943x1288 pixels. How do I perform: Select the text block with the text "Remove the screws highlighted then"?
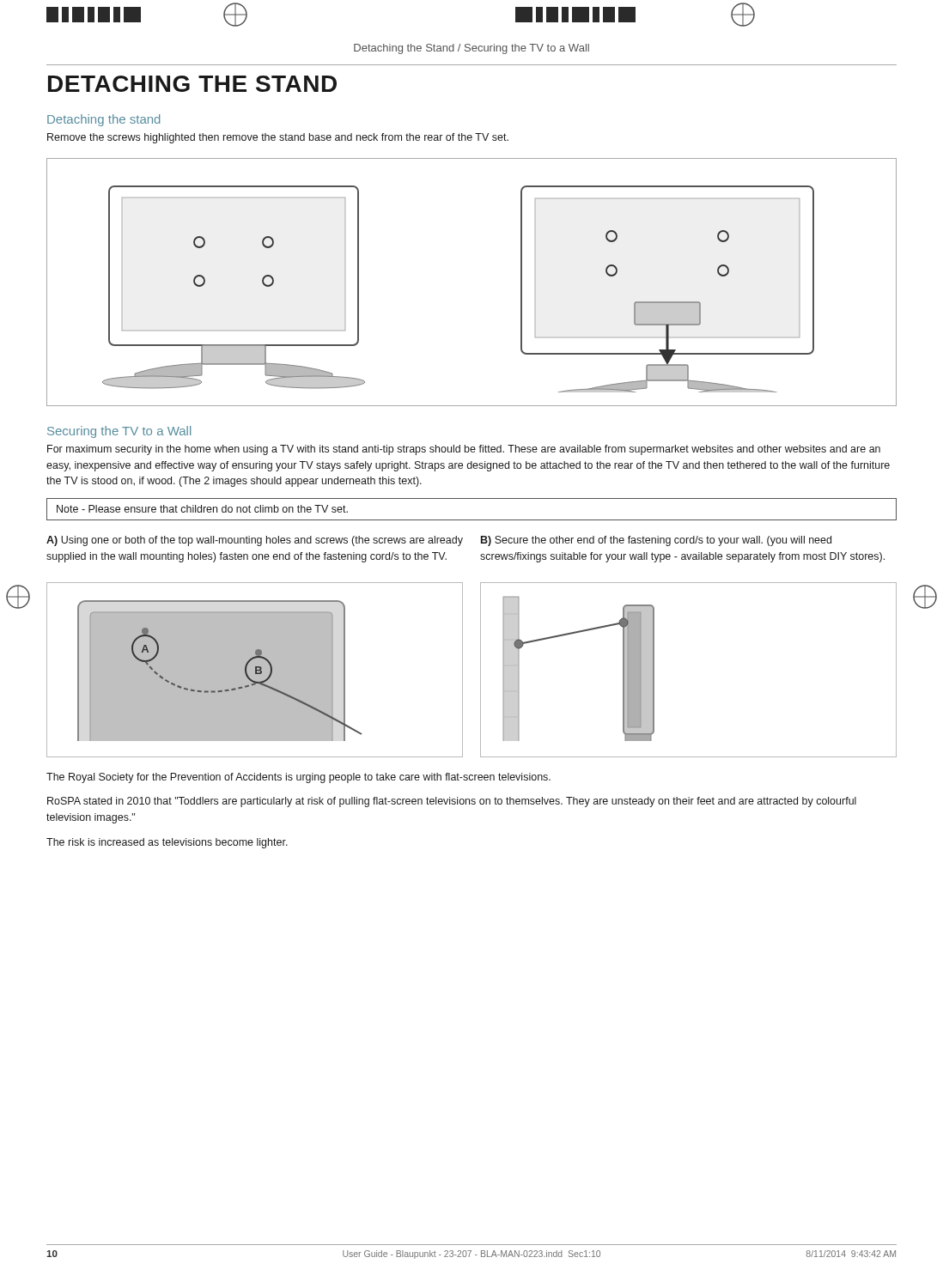coord(278,137)
